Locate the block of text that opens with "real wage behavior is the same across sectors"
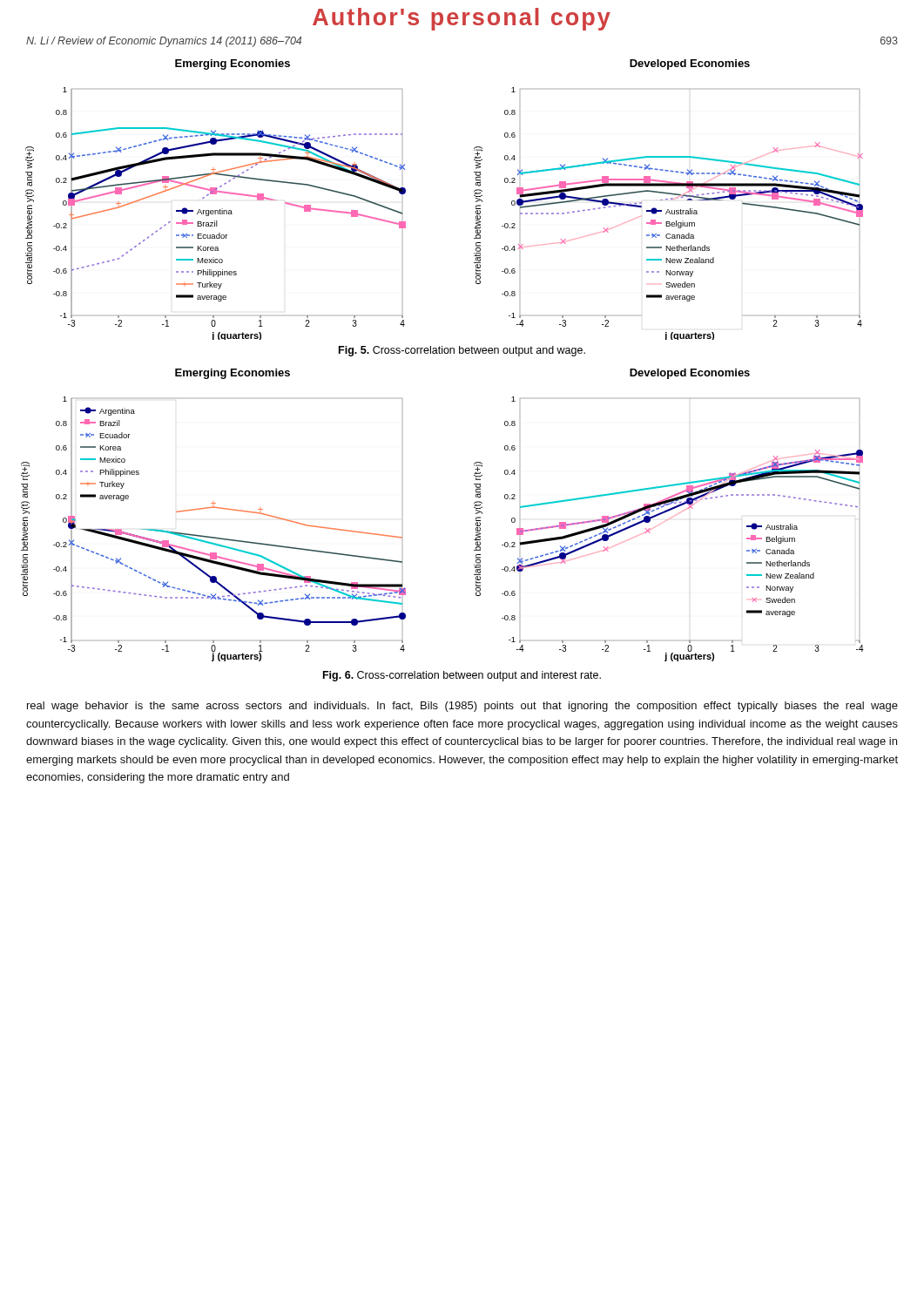 tap(462, 741)
